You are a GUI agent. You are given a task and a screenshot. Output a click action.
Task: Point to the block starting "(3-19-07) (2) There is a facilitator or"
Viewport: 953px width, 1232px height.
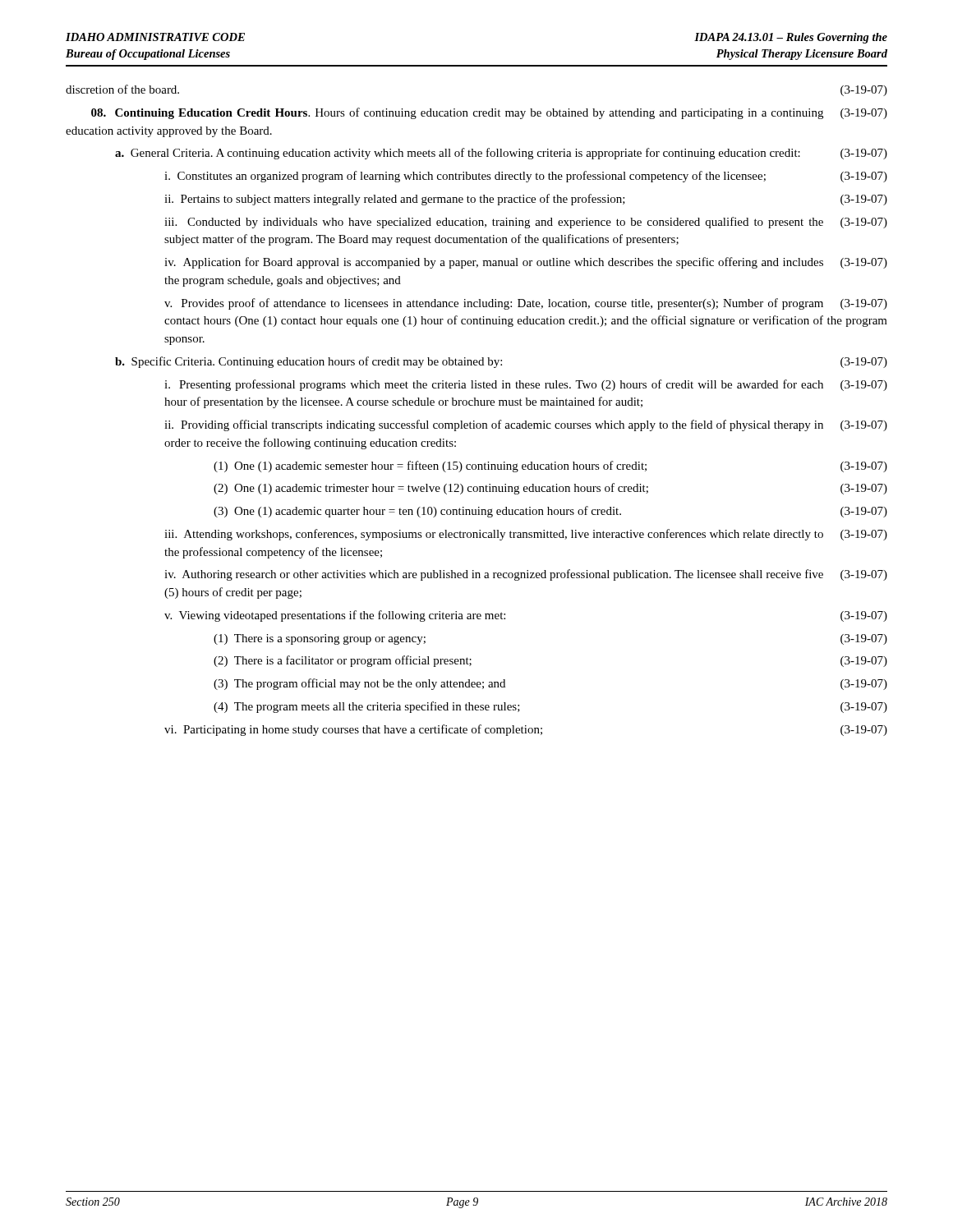(x=345, y=661)
